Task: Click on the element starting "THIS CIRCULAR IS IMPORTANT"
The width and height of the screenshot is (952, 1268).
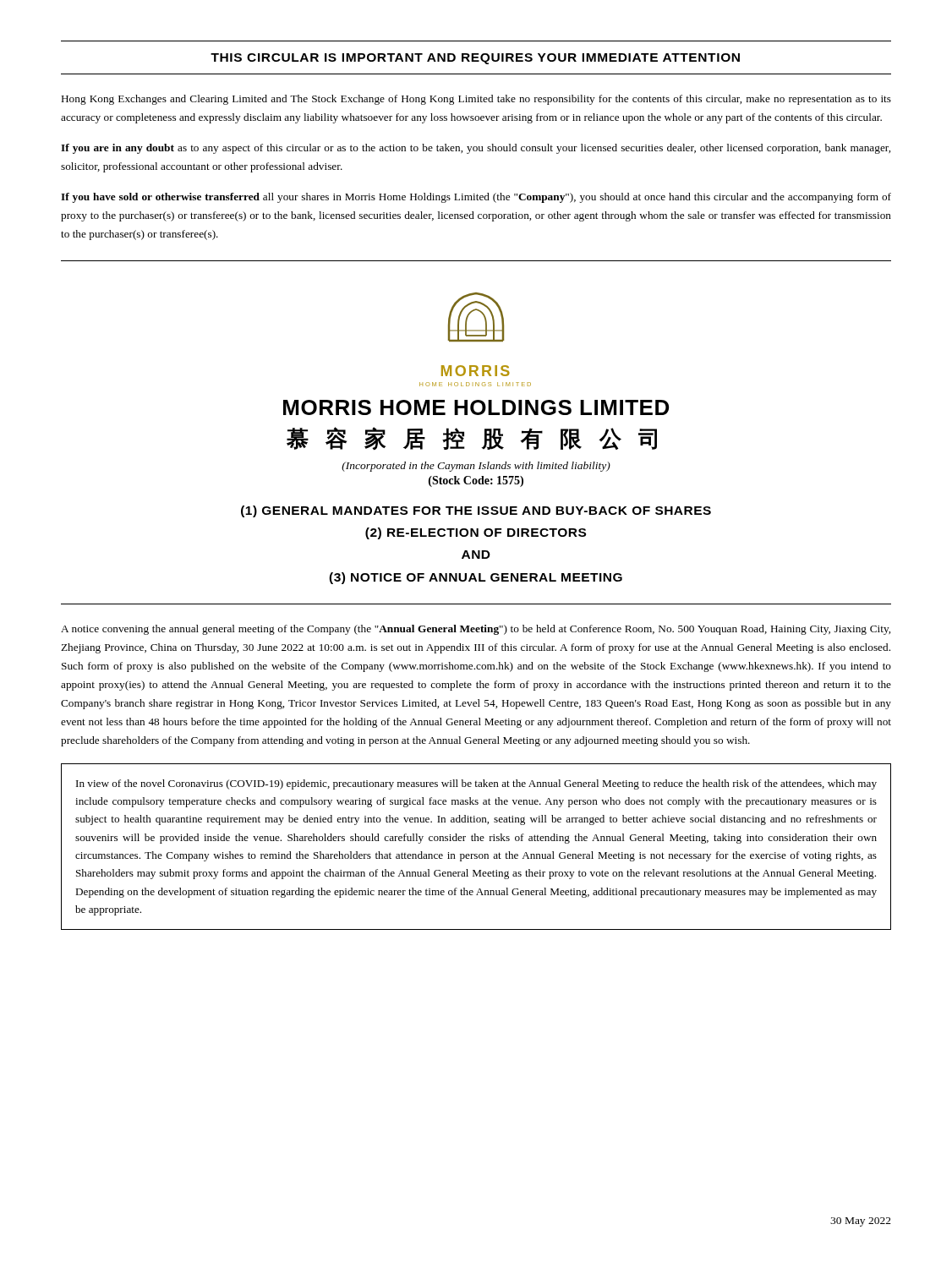Action: [x=476, y=57]
